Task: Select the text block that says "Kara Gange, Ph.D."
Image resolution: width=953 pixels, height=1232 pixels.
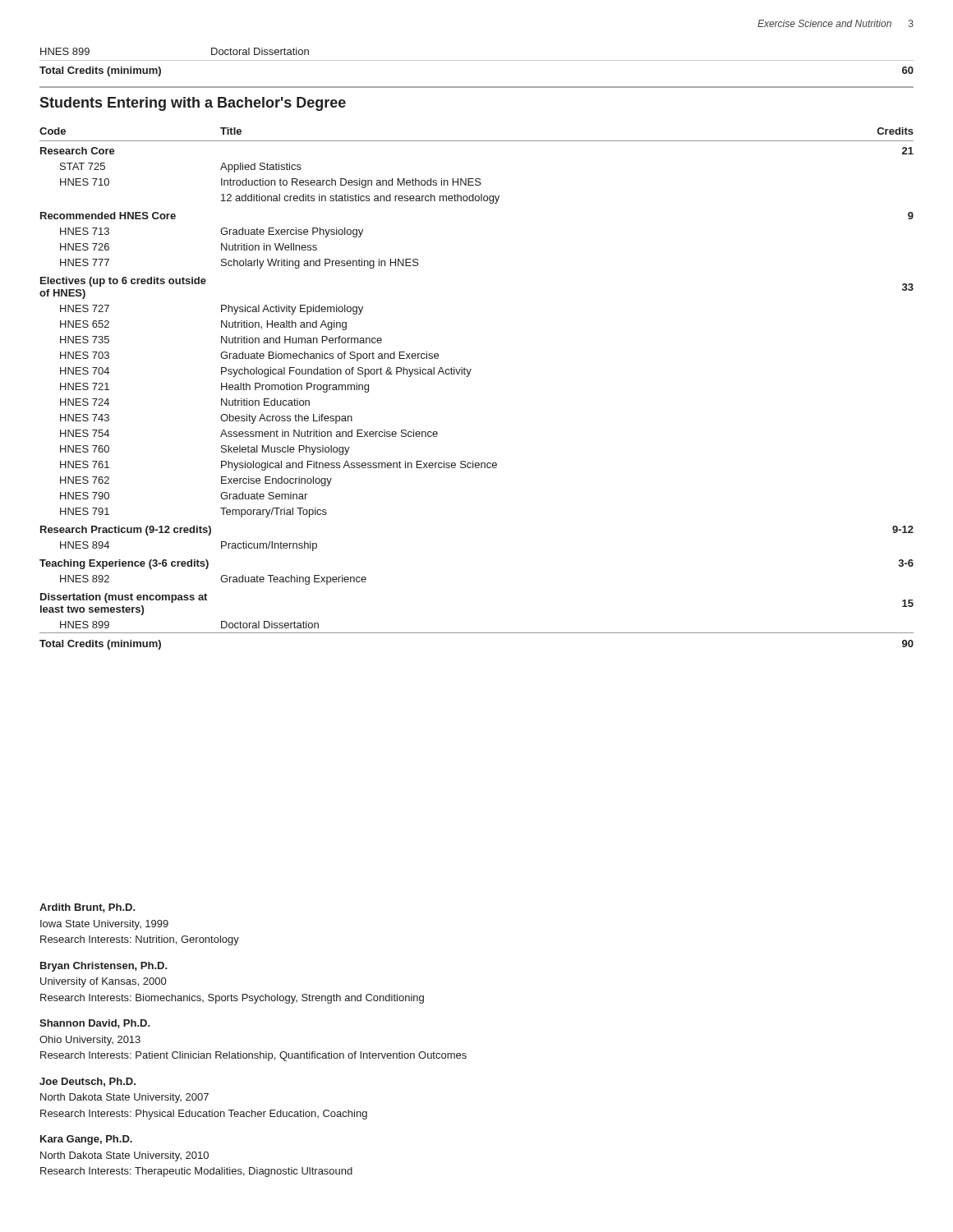Action: click(x=196, y=1155)
